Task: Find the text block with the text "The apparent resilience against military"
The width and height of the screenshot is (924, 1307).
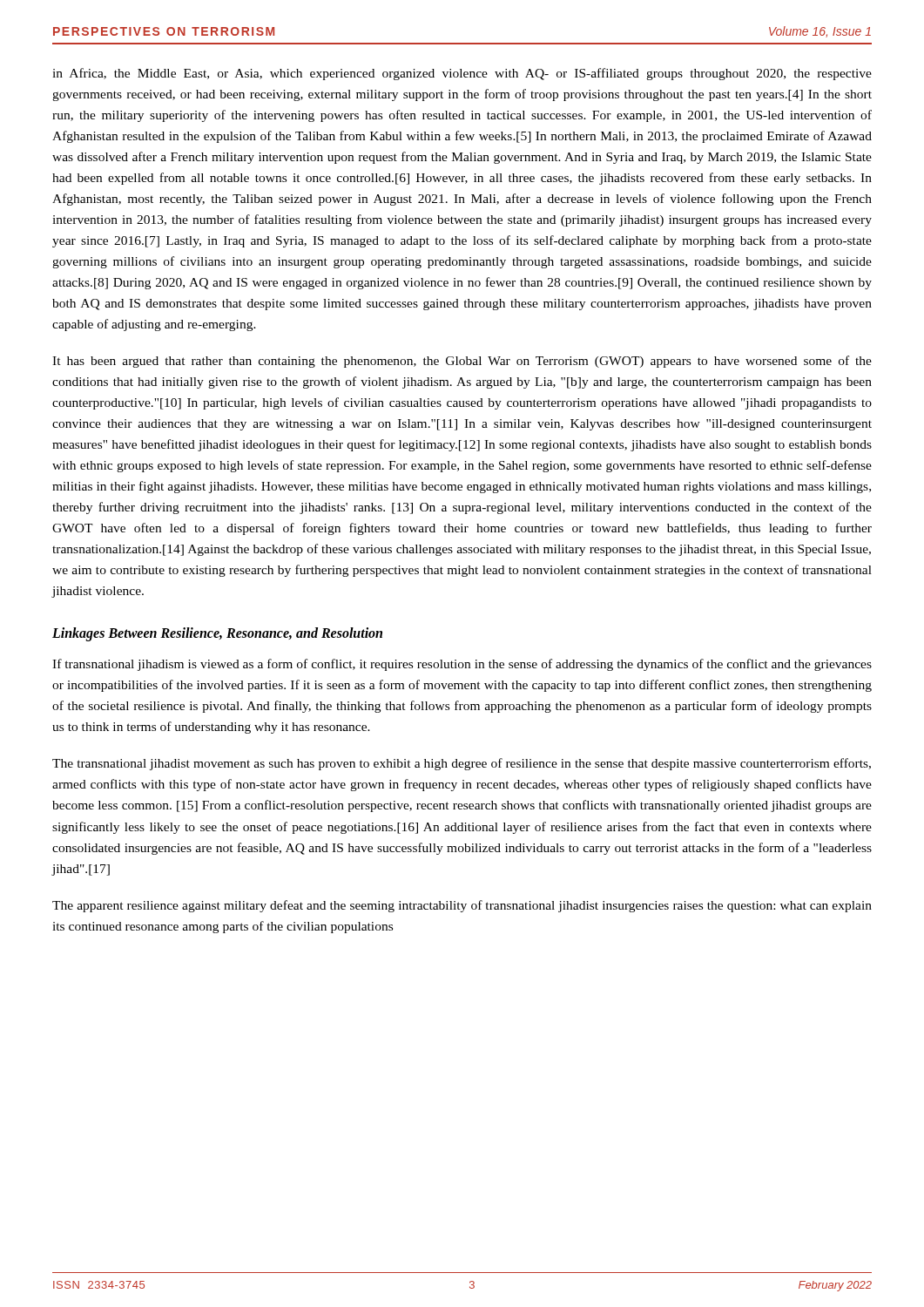Action: click(x=462, y=915)
